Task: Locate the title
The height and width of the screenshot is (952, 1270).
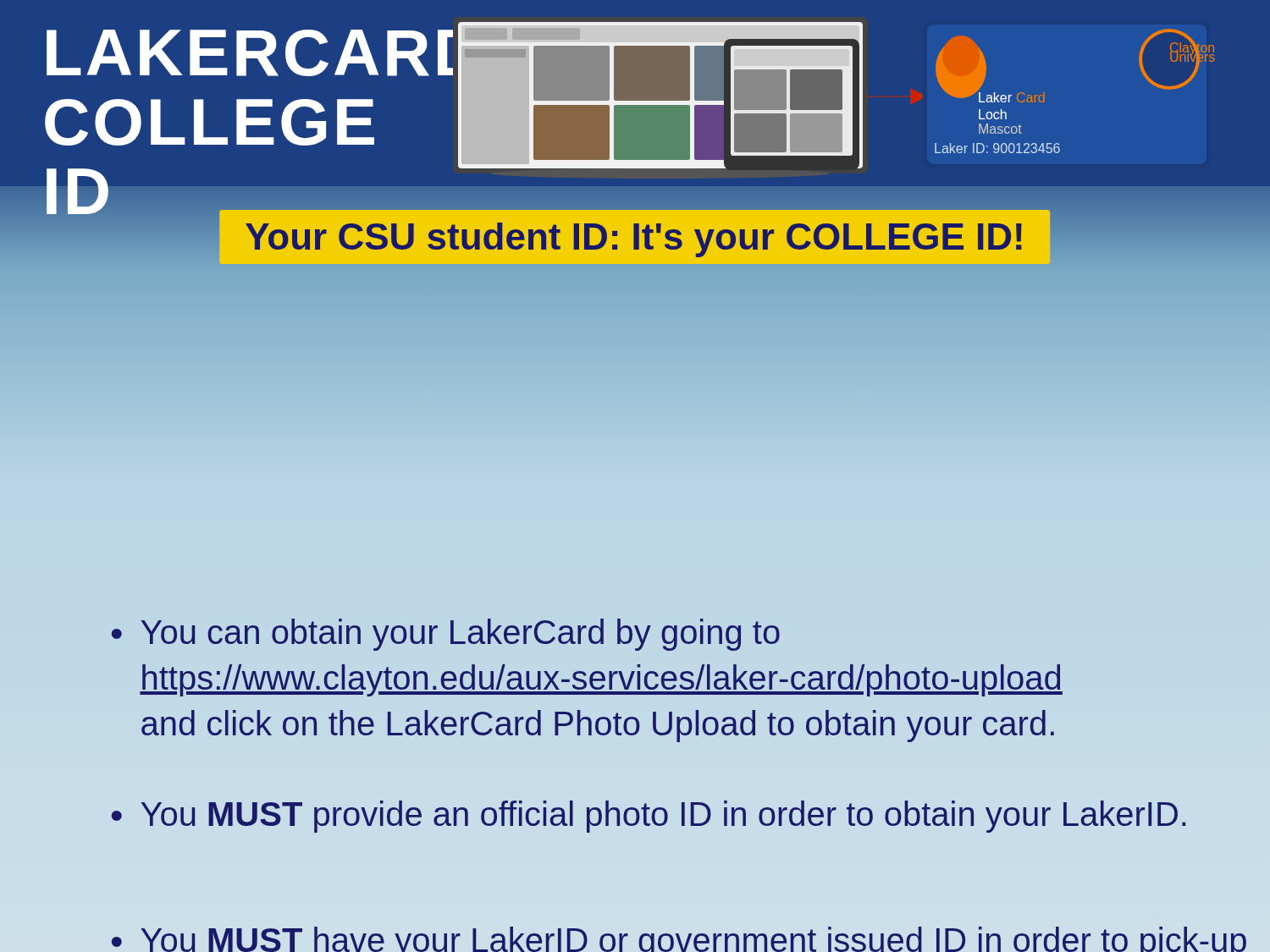Action: point(233,123)
